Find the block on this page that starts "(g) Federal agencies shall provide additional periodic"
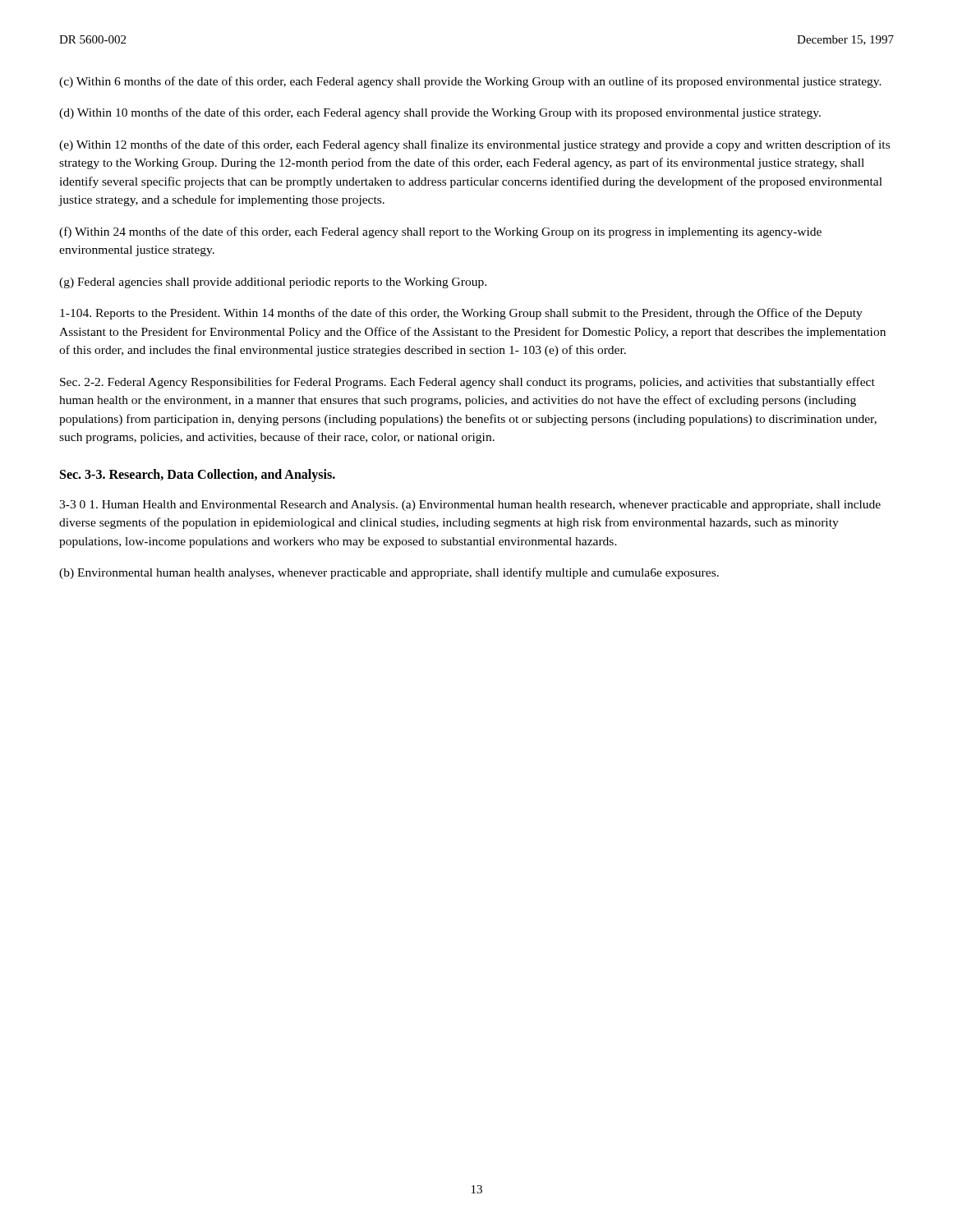This screenshot has width=953, height=1232. pos(273,281)
